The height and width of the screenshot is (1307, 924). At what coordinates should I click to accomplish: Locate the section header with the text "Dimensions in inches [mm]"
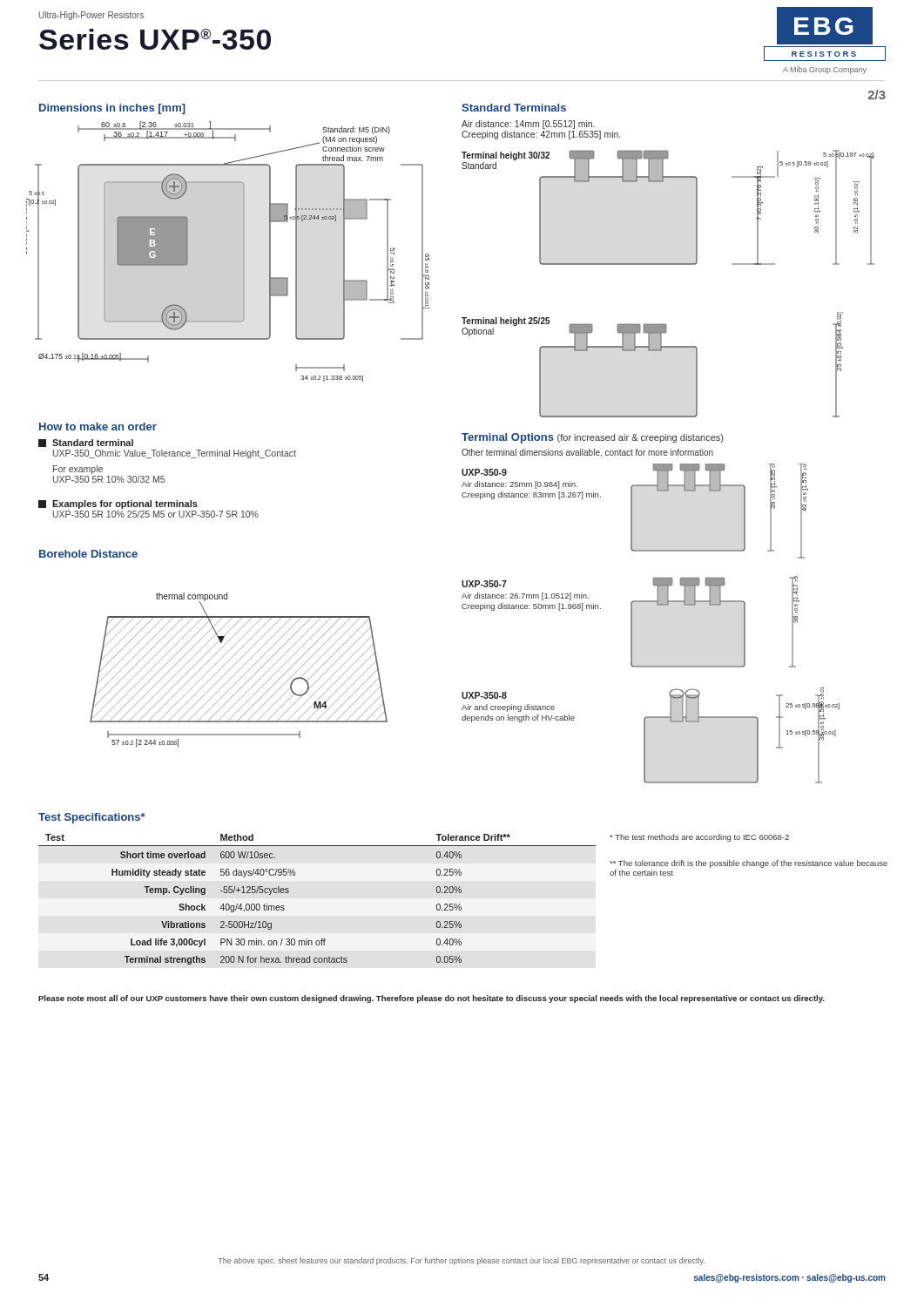[112, 108]
